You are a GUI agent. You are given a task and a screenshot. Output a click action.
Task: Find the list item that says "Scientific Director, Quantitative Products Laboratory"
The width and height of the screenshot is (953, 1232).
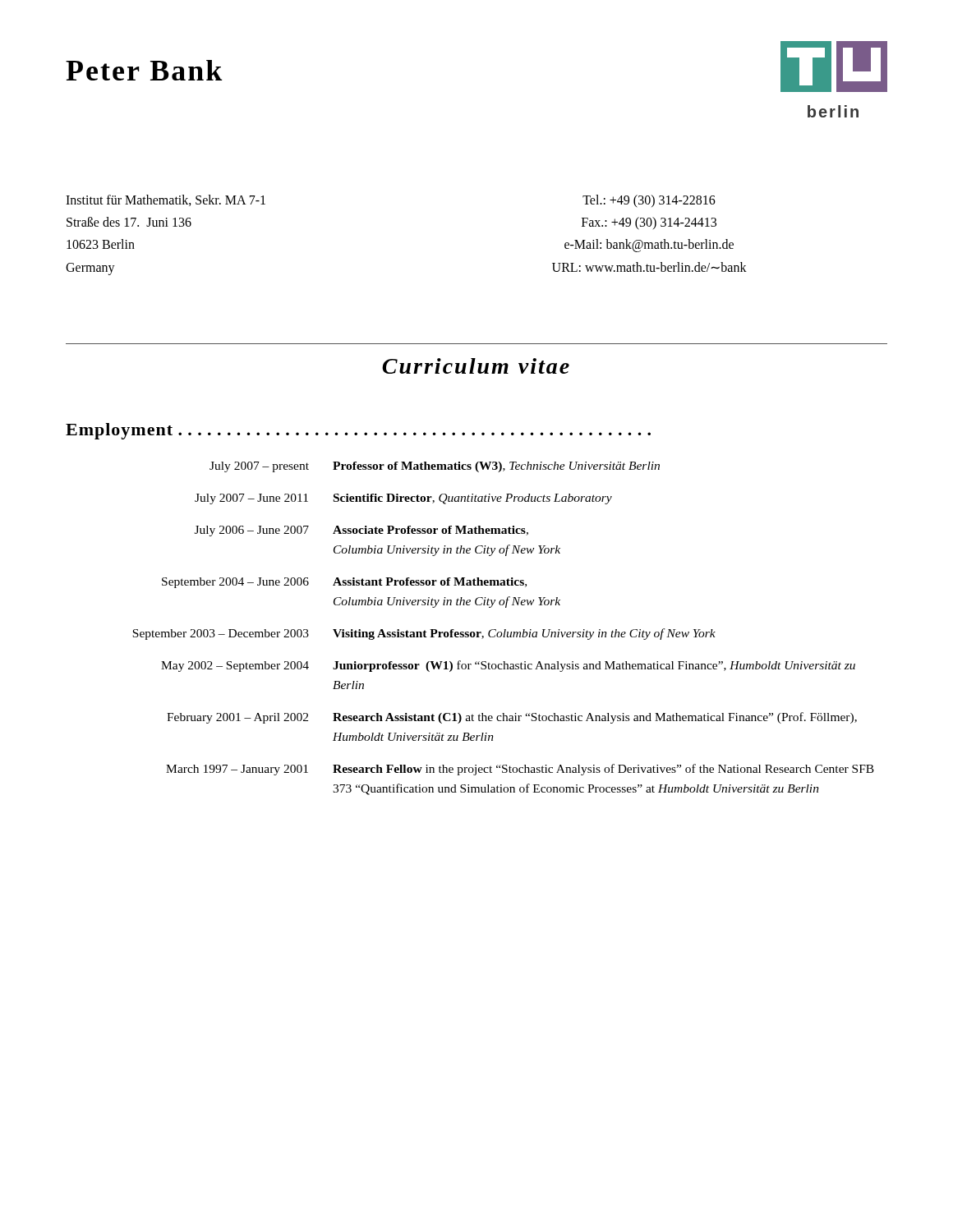(x=472, y=497)
